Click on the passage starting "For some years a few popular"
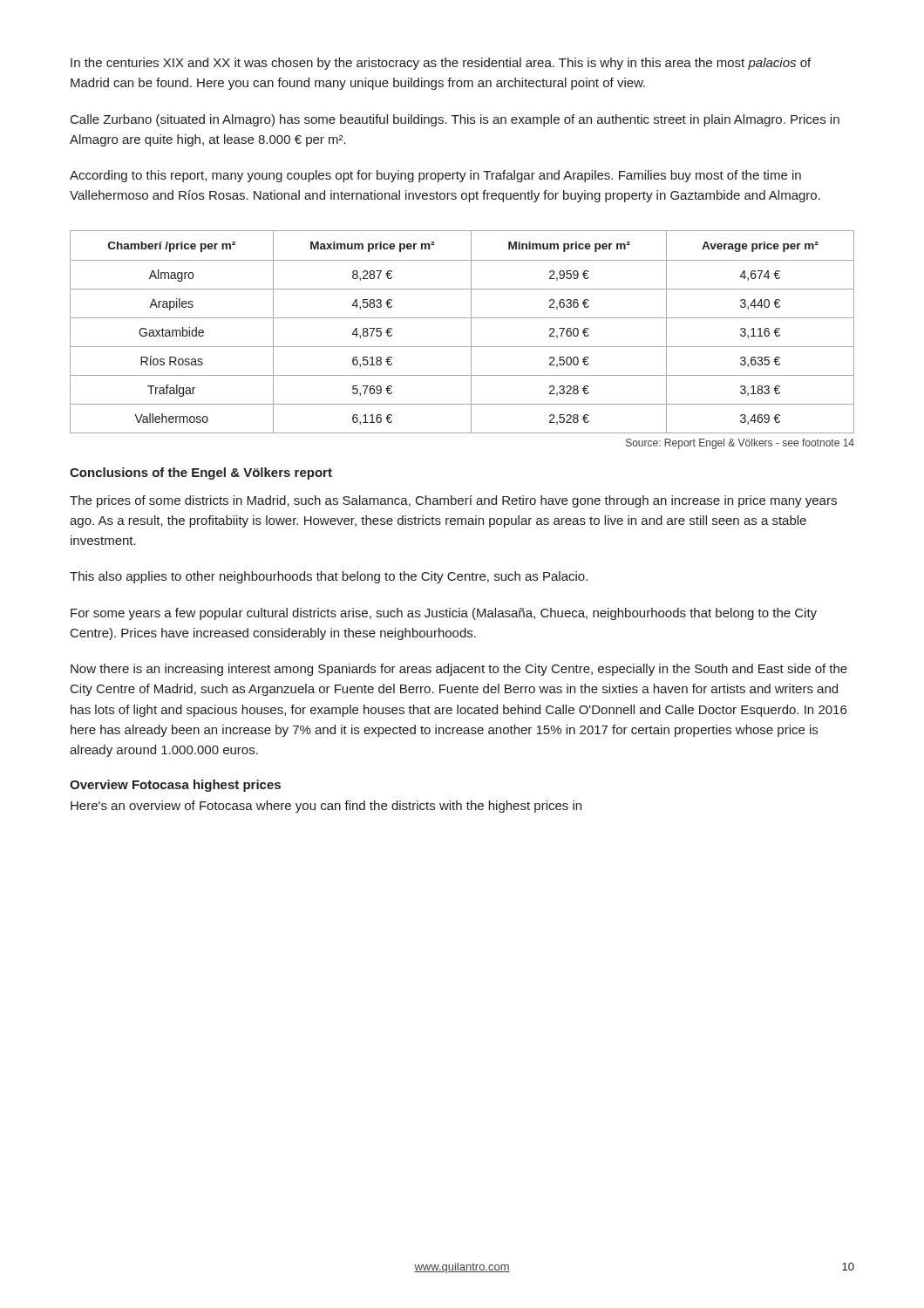The image size is (924, 1308). point(443,622)
